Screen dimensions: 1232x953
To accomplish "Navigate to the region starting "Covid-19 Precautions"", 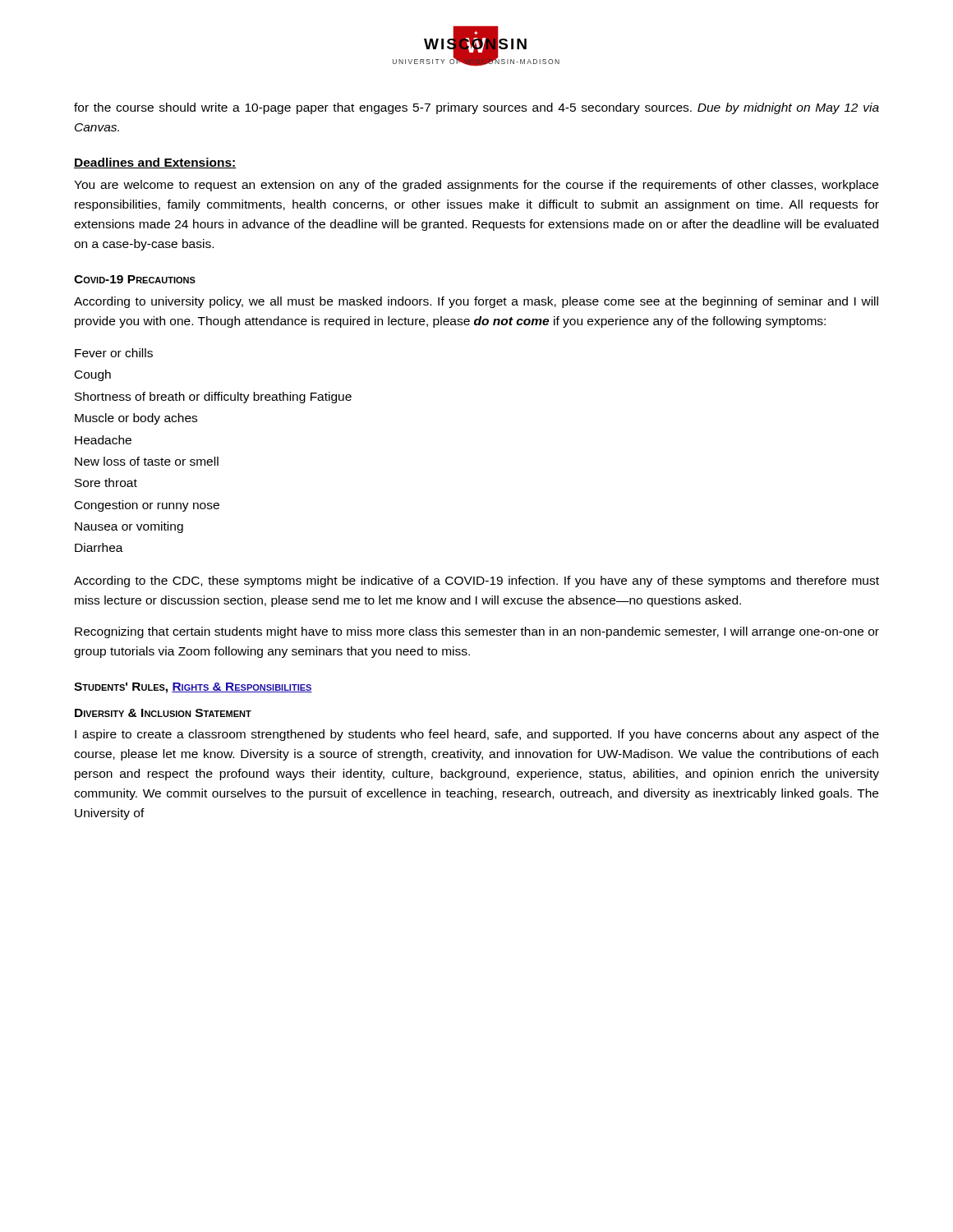I will [x=135, y=279].
